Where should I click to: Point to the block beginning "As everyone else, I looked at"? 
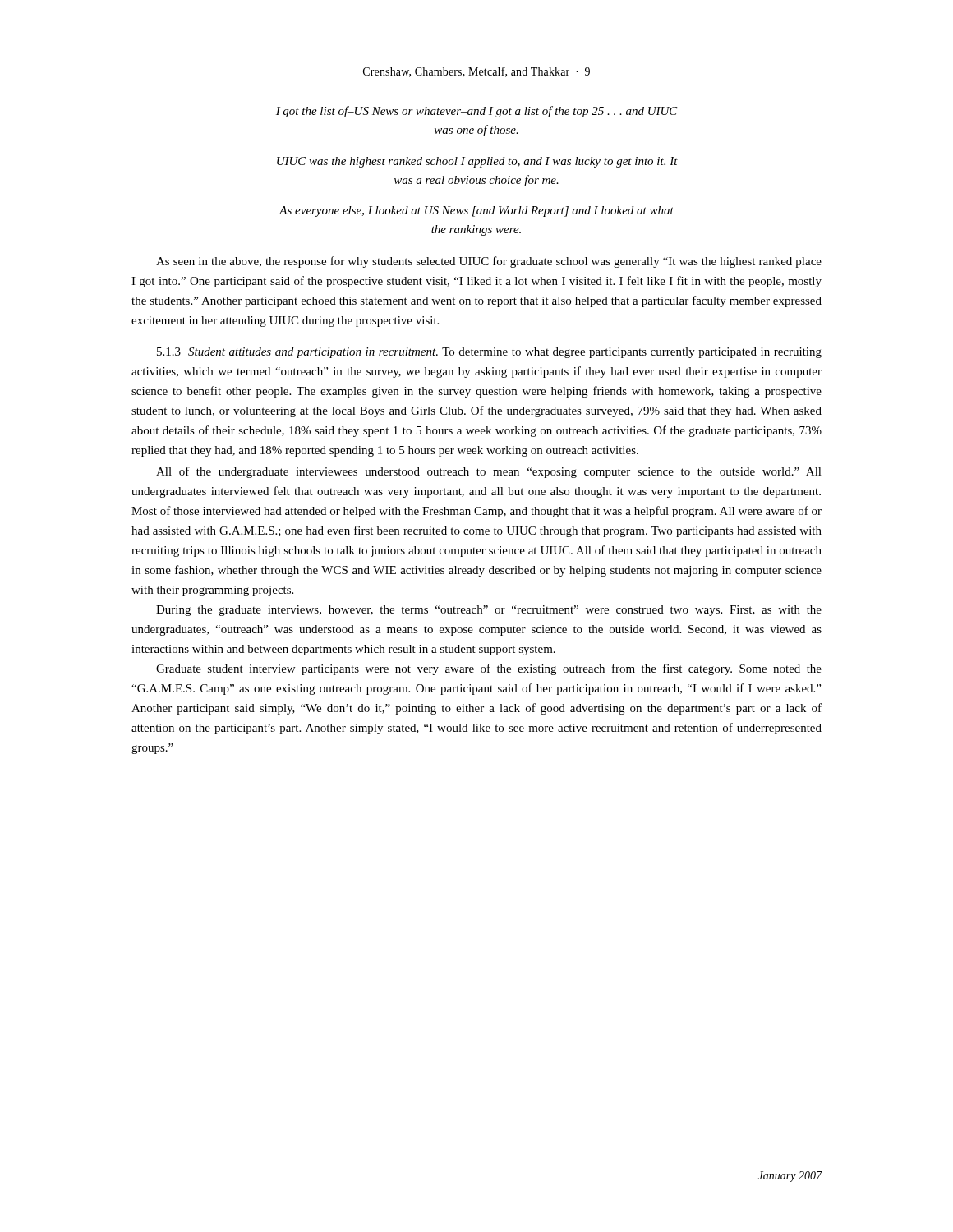(476, 220)
